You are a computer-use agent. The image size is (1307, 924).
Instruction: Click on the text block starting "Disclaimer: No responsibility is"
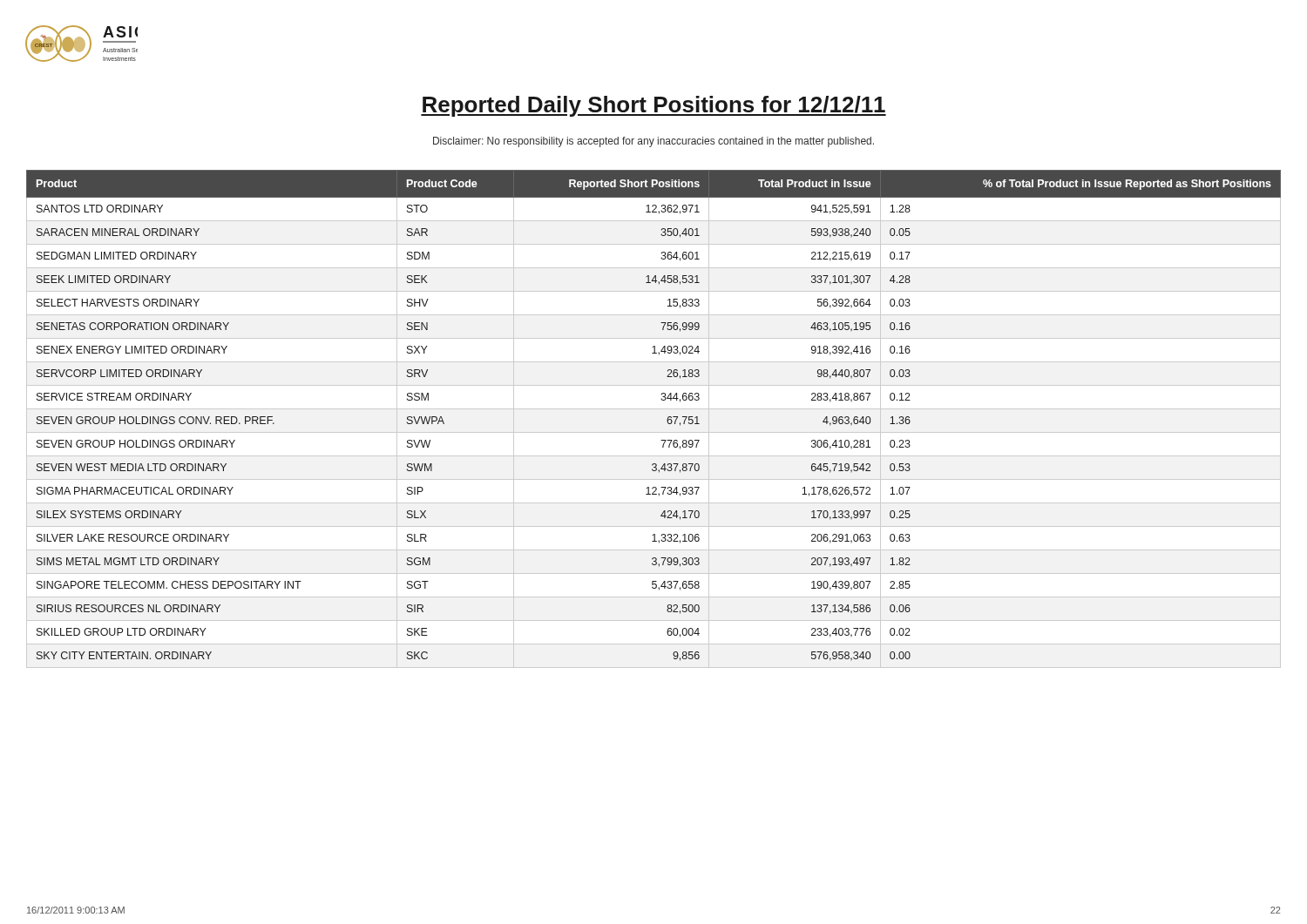click(654, 141)
